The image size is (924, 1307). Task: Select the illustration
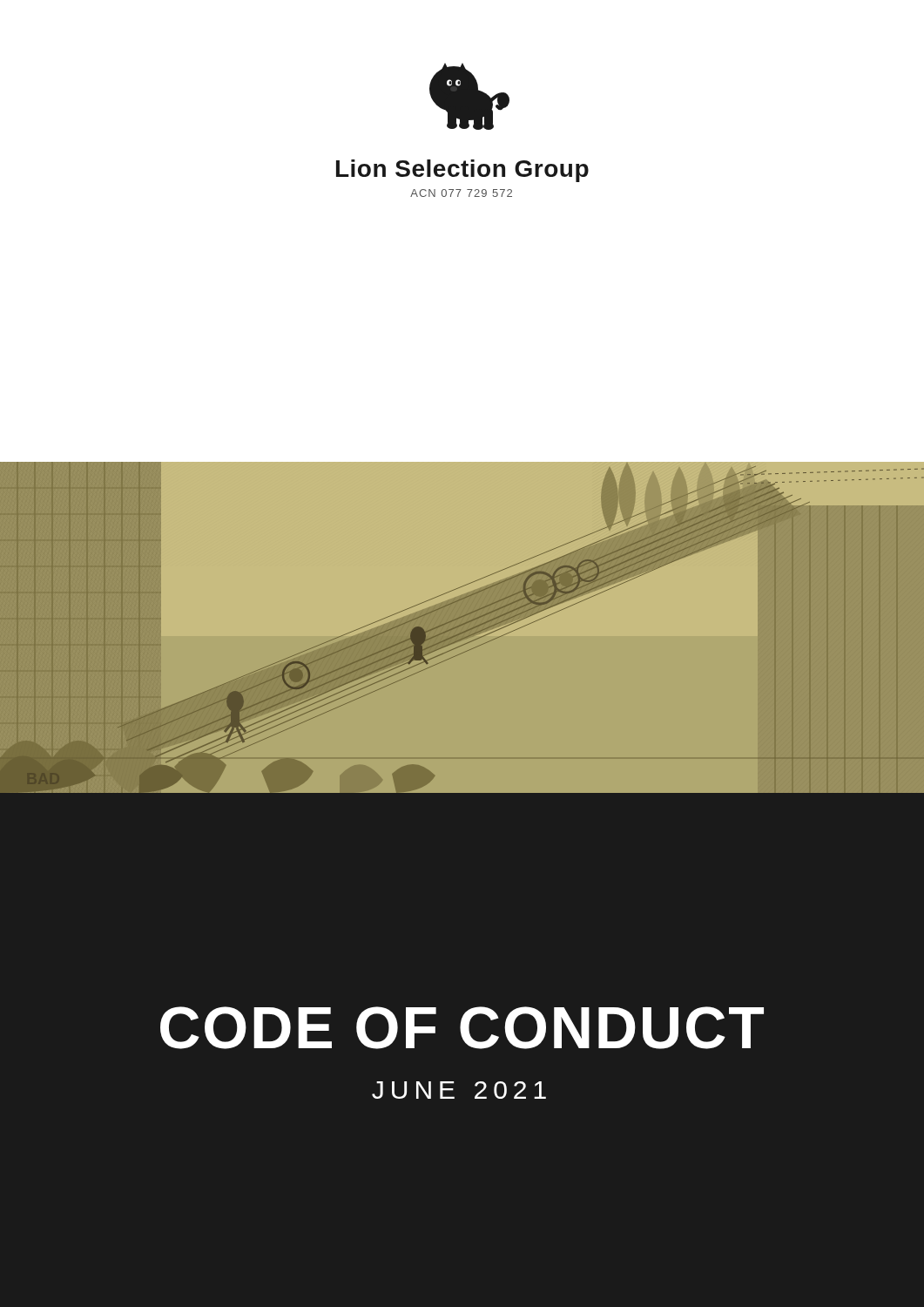462,627
